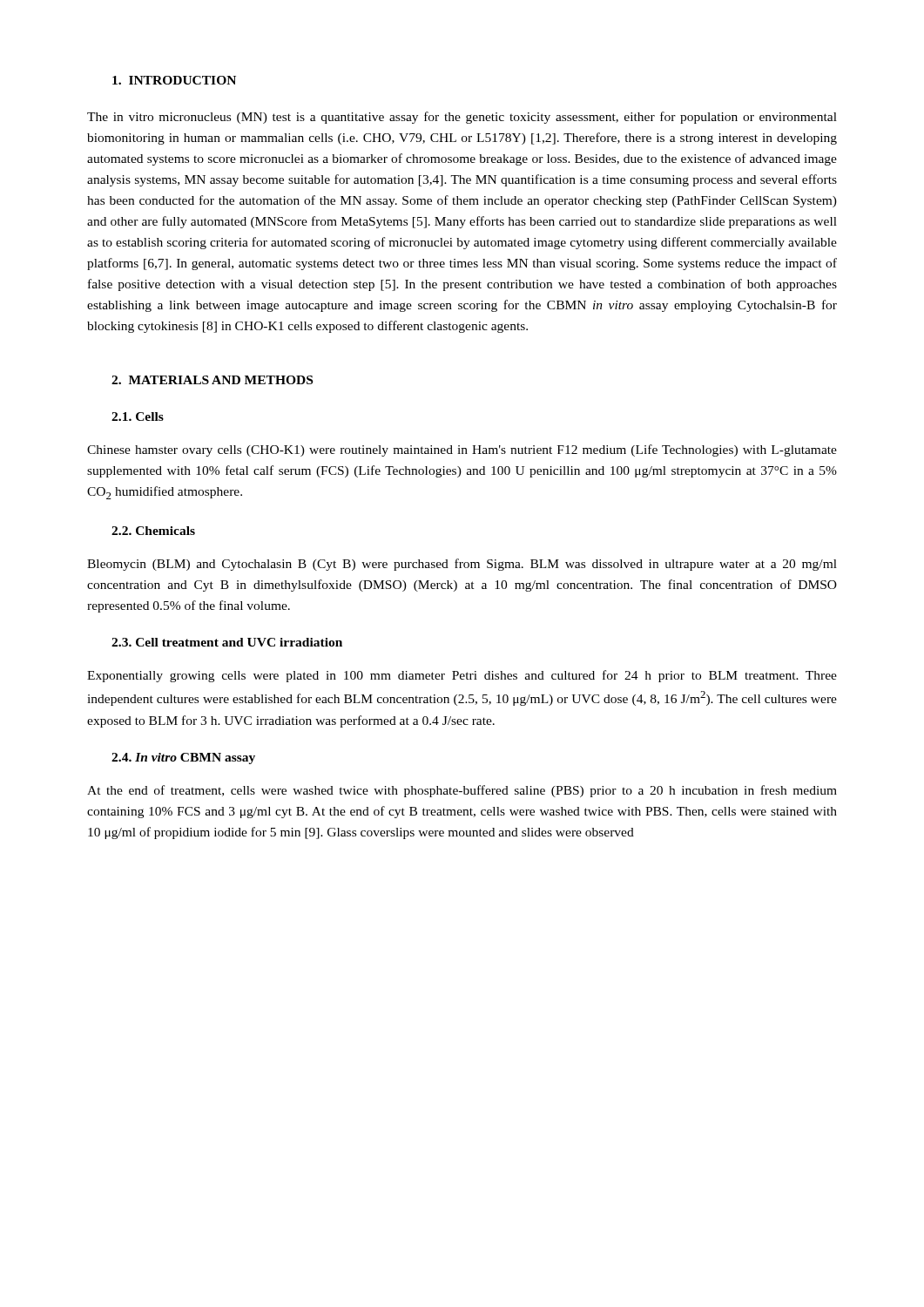Select the section header with the text "2.3. Cell treatment and UVC"
The height and width of the screenshot is (1307, 924).
[x=227, y=642]
